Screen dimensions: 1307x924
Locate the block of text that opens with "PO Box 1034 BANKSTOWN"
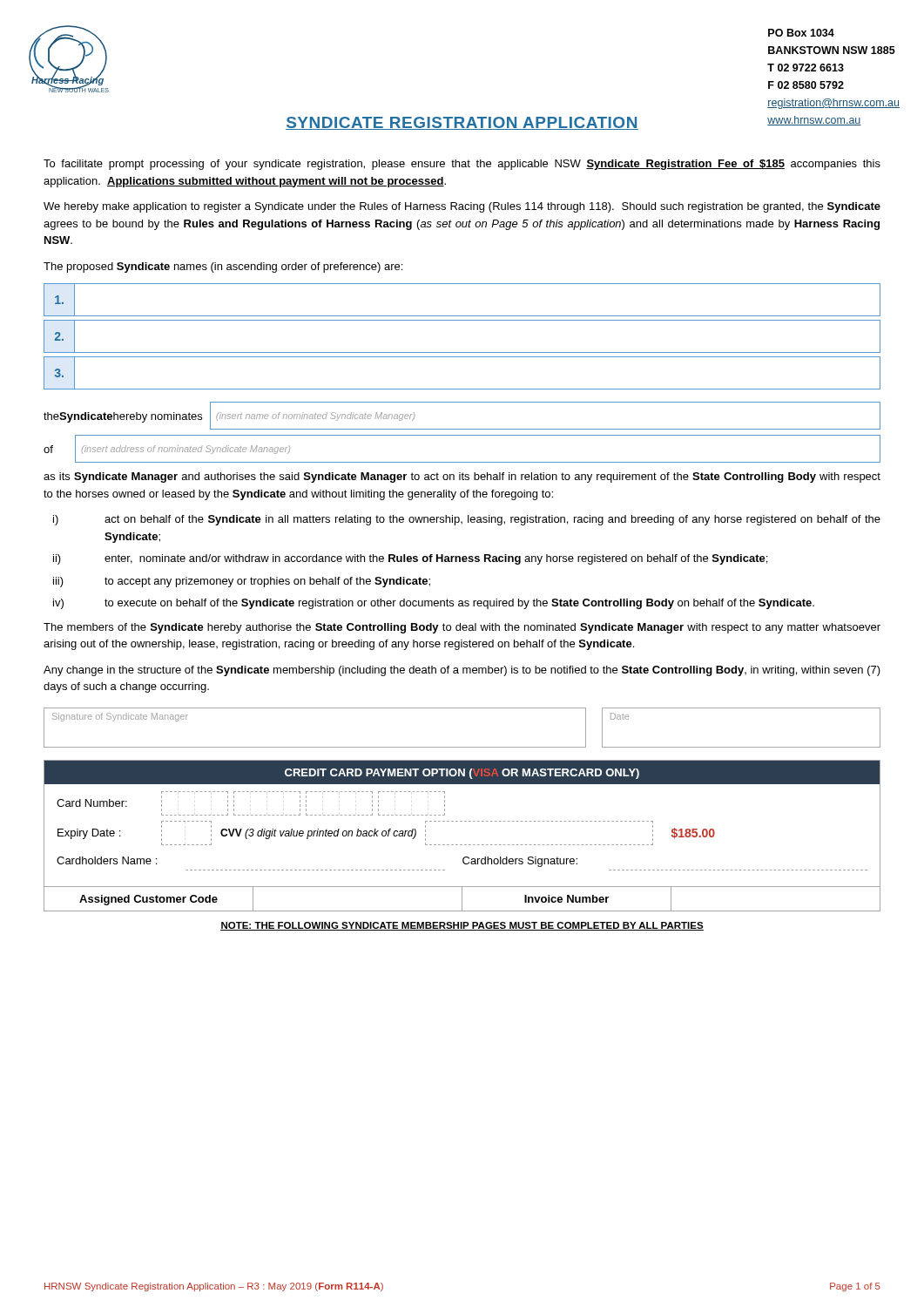point(834,77)
